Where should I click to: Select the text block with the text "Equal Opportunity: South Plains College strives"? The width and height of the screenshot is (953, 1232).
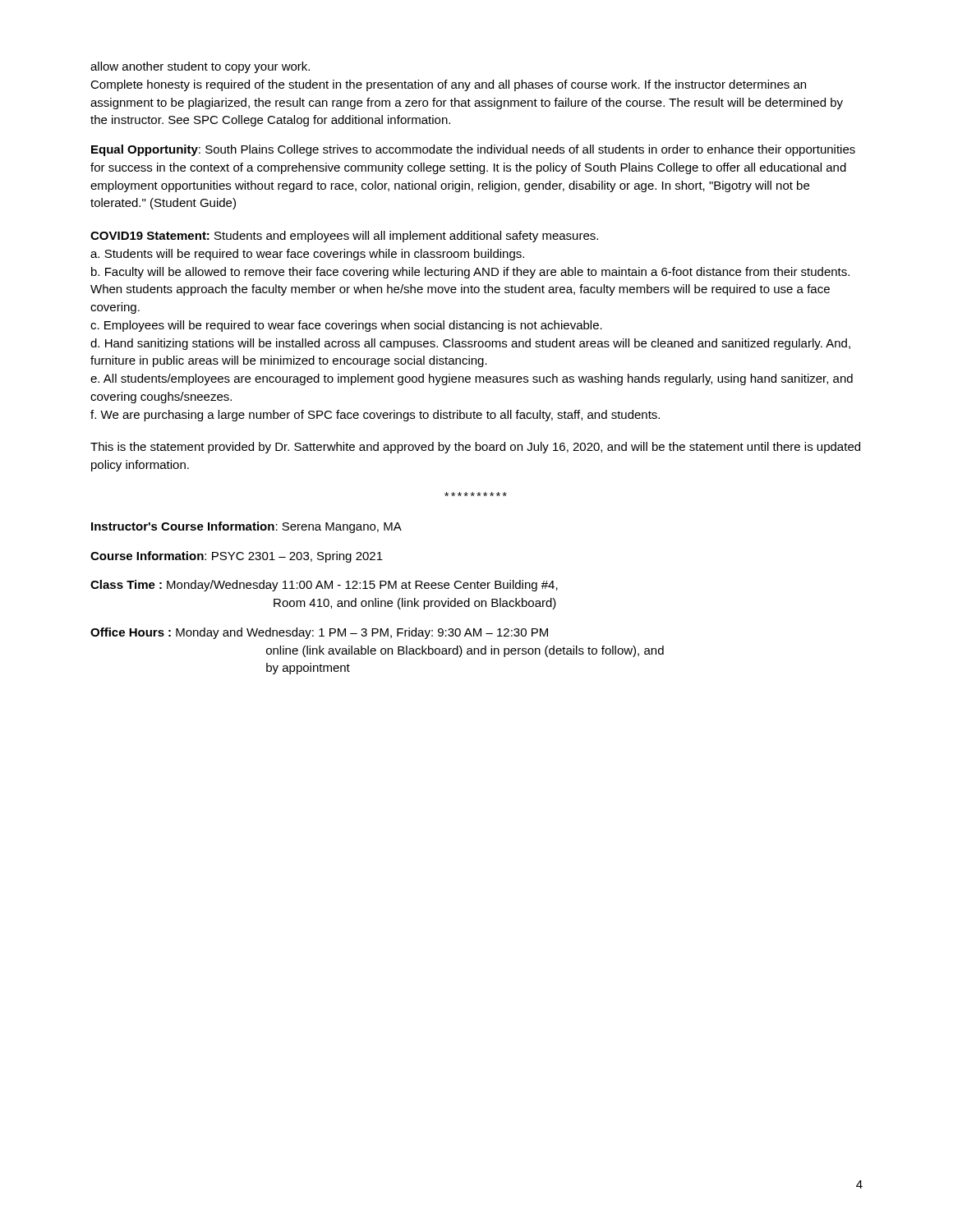(x=473, y=176)
